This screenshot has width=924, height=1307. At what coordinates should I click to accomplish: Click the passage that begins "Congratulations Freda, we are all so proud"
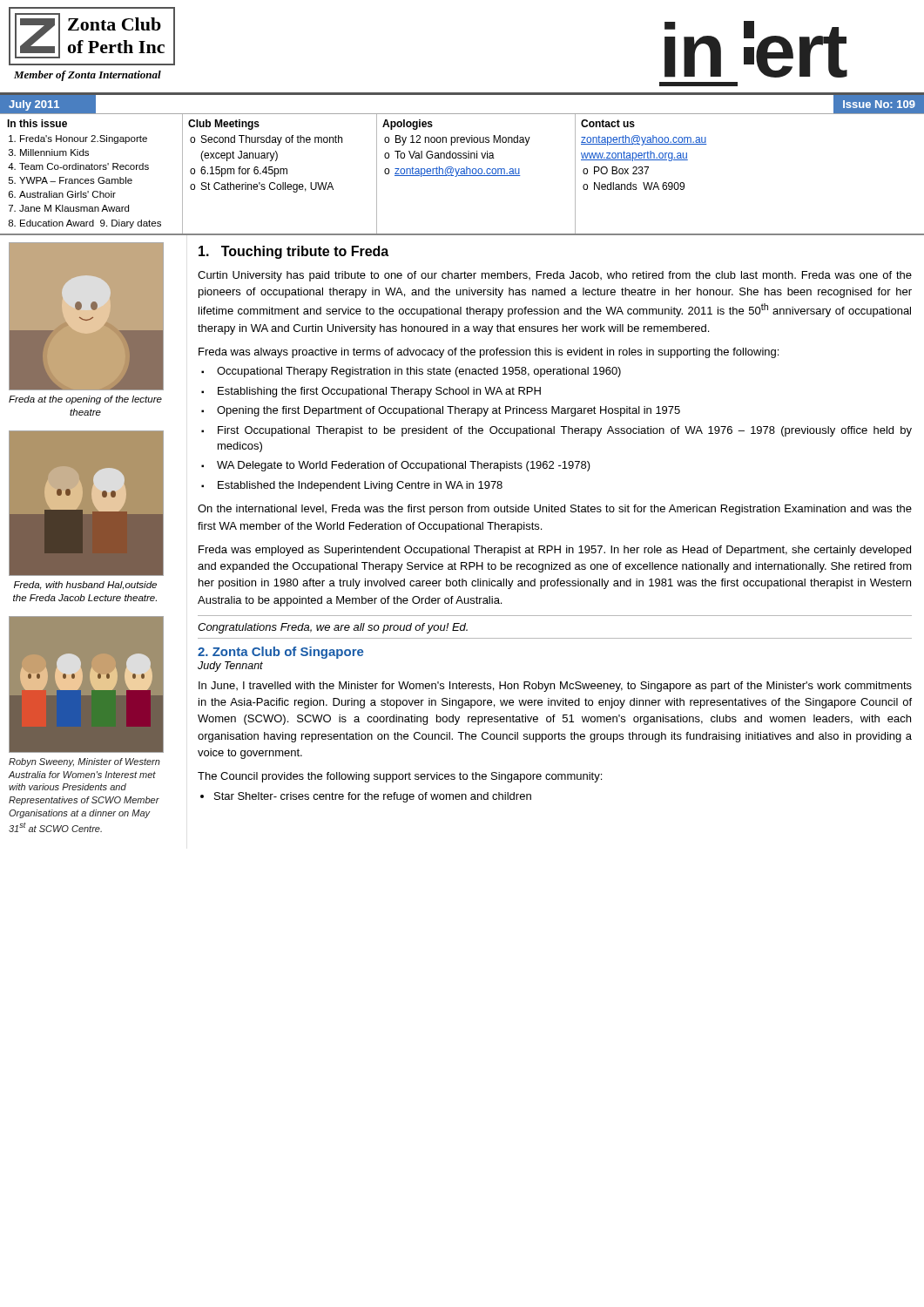pyautogui.click(x=333, y=627)
